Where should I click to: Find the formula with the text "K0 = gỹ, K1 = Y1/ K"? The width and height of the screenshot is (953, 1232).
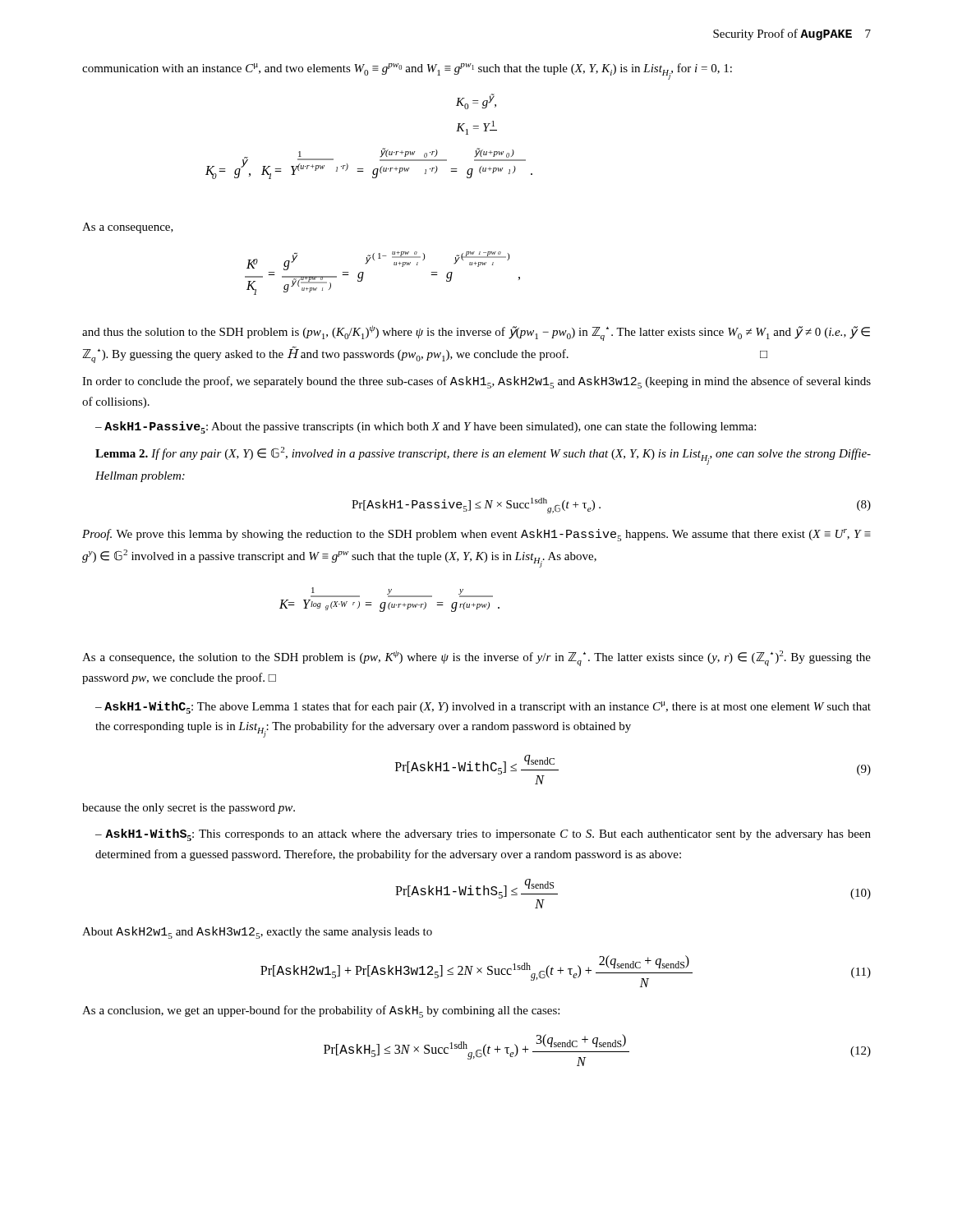click(x=476, y=148)
